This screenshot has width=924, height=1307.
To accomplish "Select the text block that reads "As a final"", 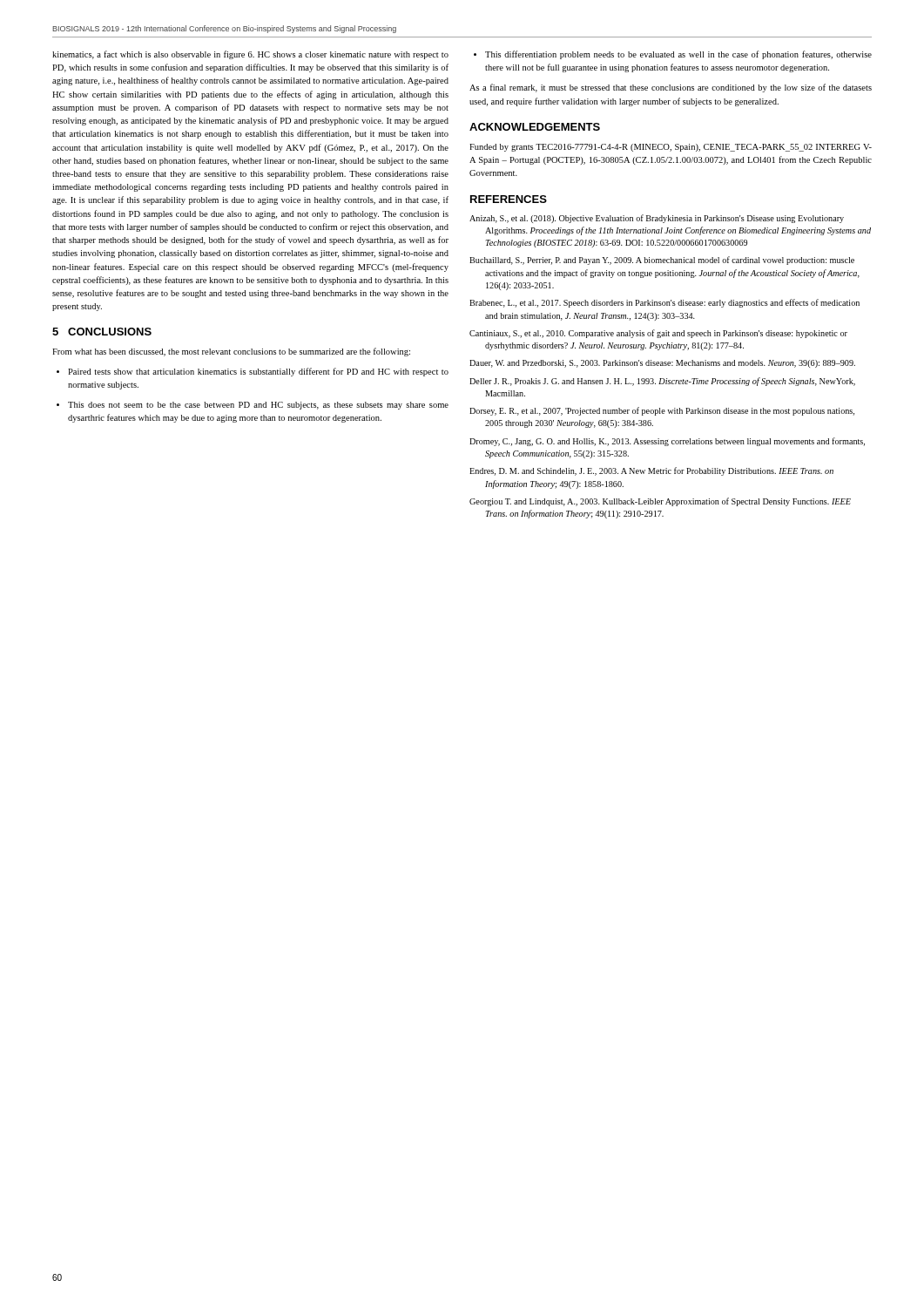I will [x=671, y=95].
